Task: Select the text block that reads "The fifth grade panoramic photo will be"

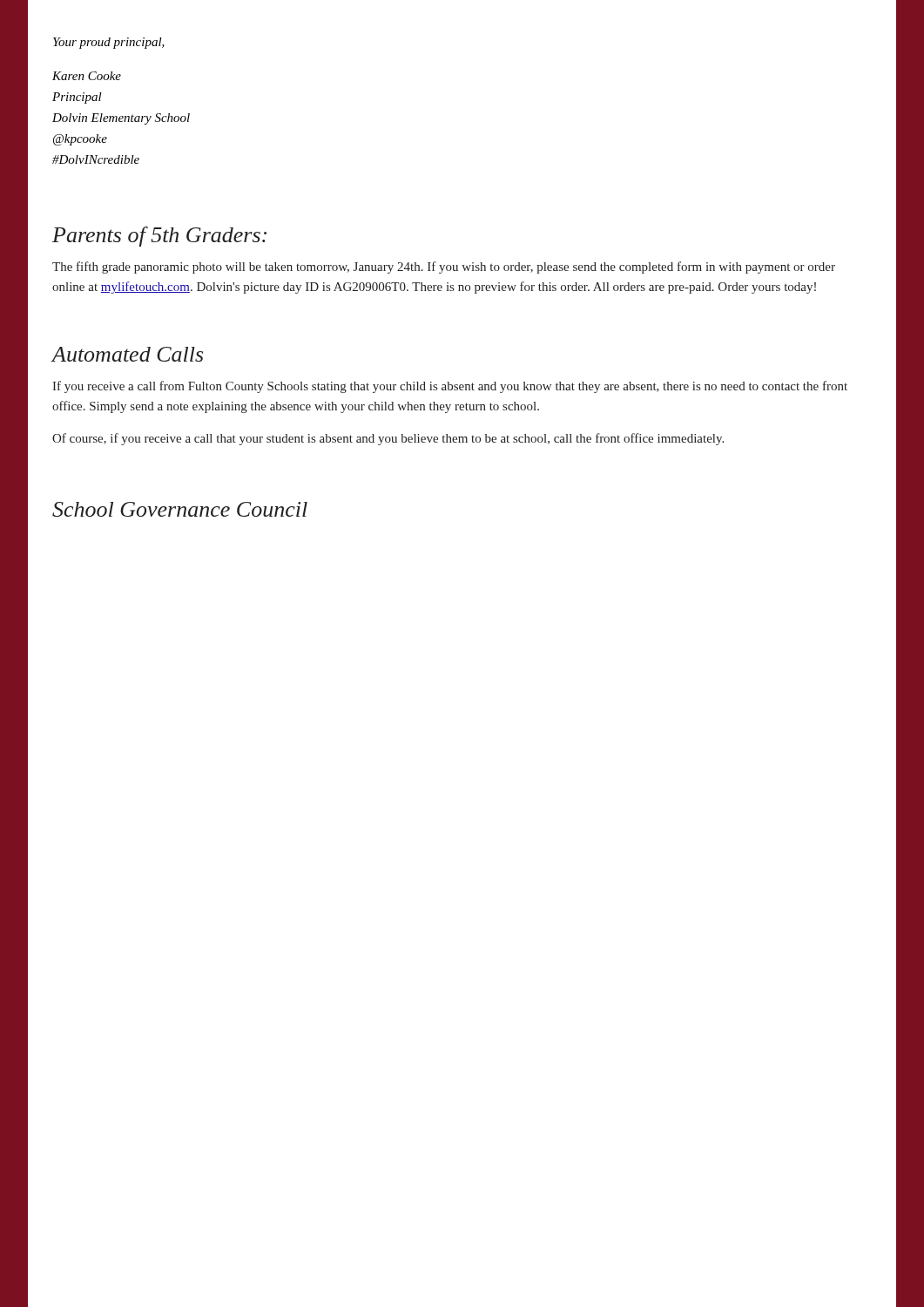Action: 457,277
